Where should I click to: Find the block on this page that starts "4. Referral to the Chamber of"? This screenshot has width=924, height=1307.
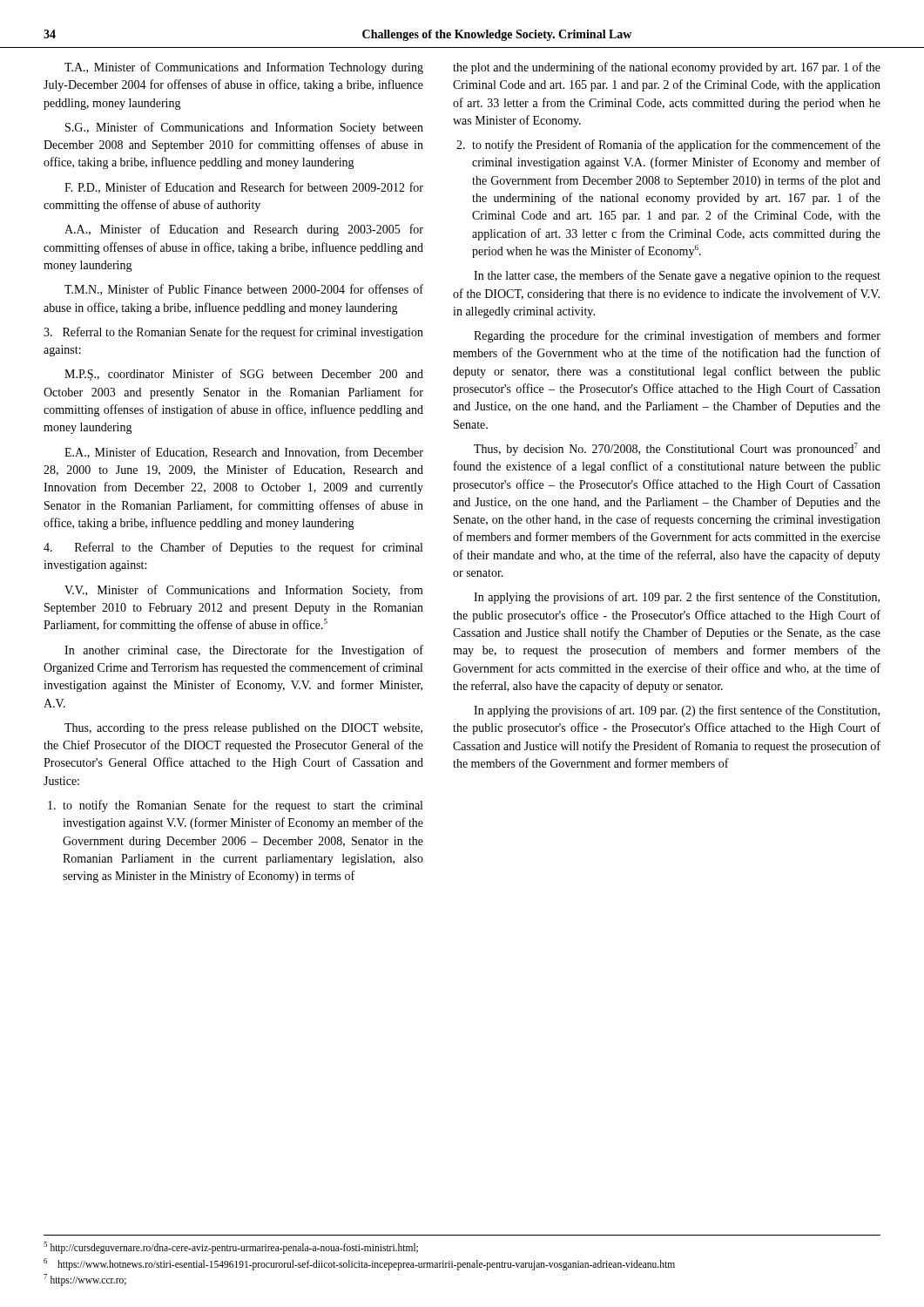point(233,557)
